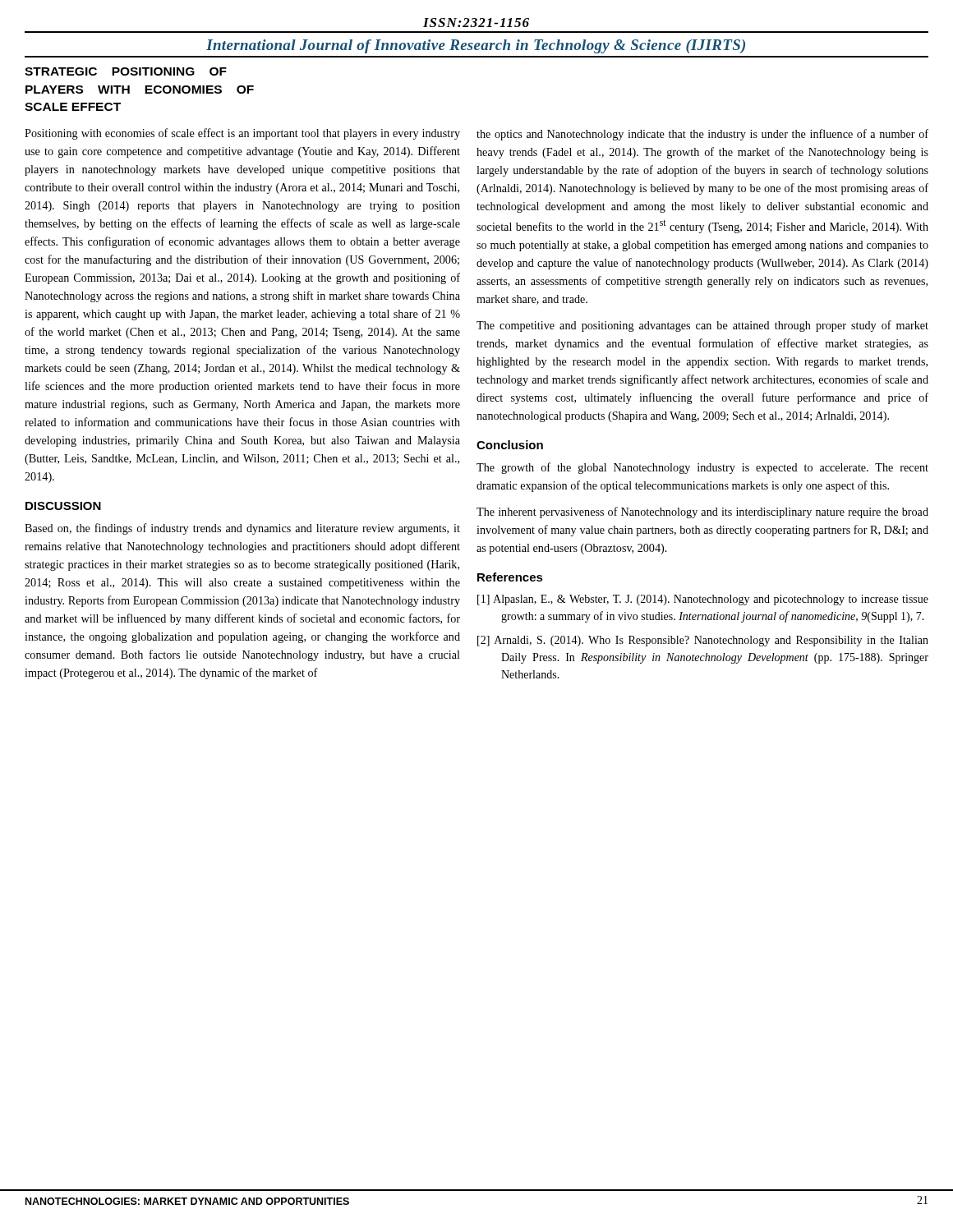Where is the passage that starts "[1] Alpaslan, E., & Webster, T. J."?
The width and height of the screenshot is (953, 1232).
(702, 608)
